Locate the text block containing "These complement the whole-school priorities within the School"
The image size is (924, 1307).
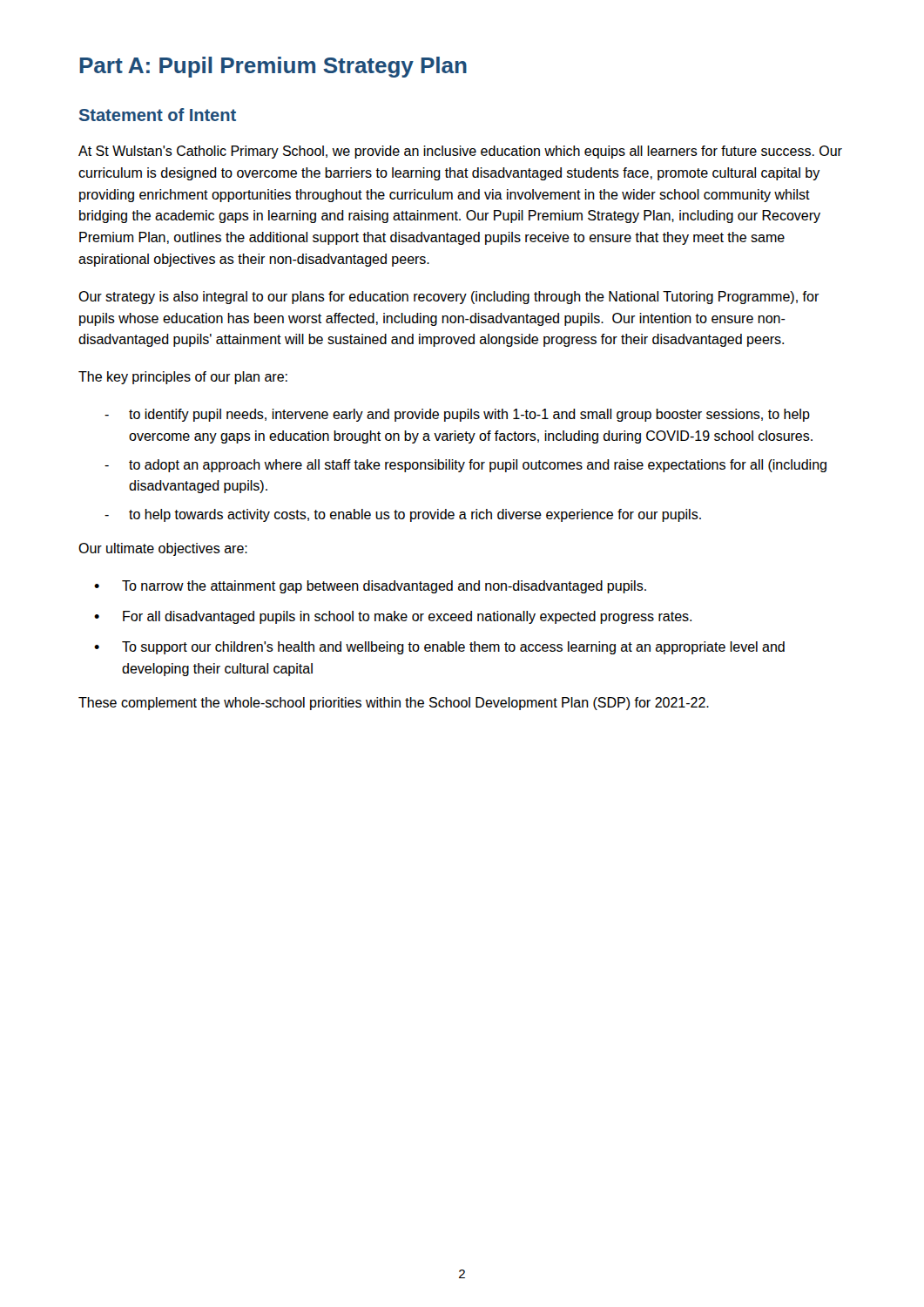394,702
